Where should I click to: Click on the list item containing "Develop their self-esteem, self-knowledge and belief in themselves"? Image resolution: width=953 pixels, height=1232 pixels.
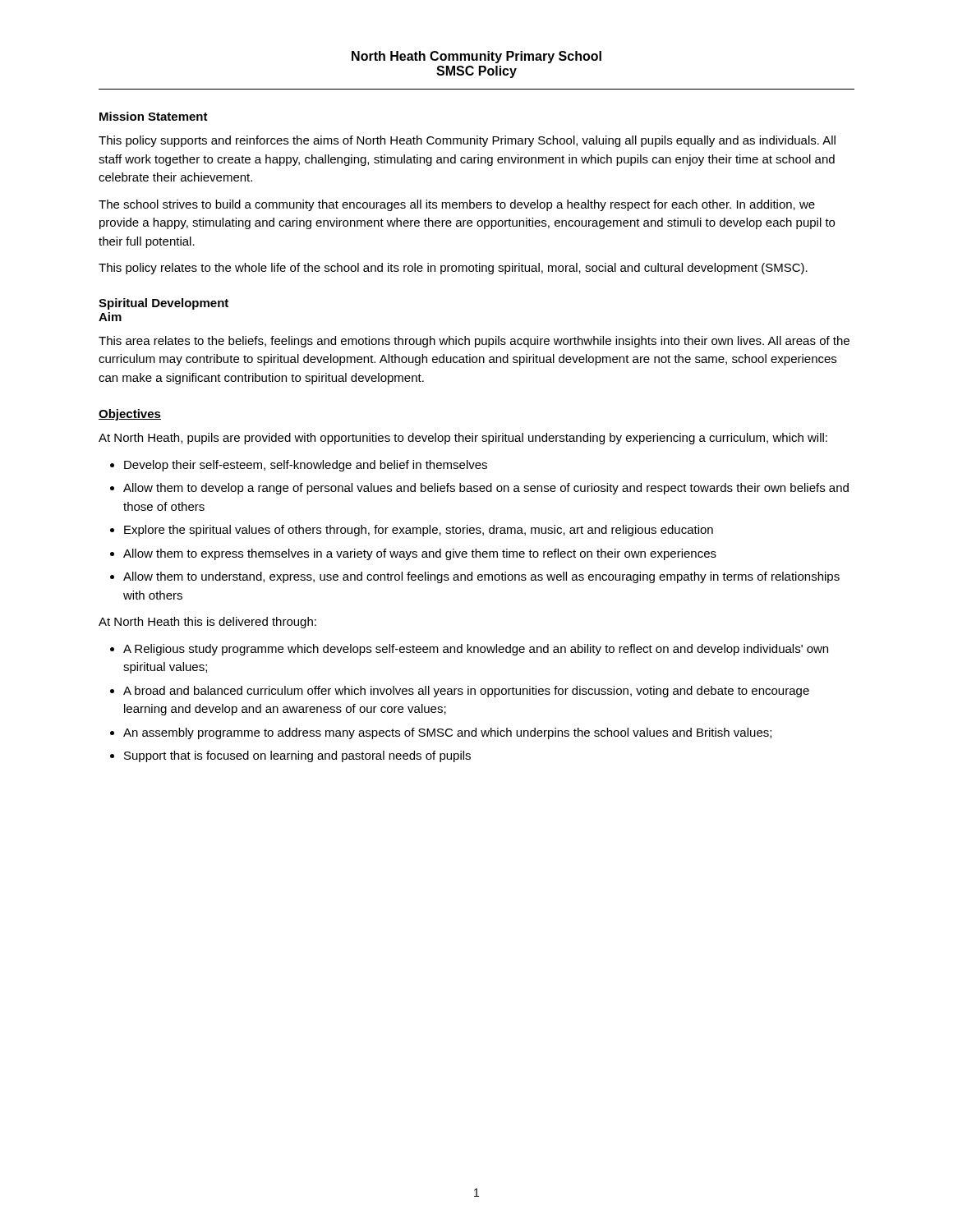pyautogui.click(x=305, y=464)
